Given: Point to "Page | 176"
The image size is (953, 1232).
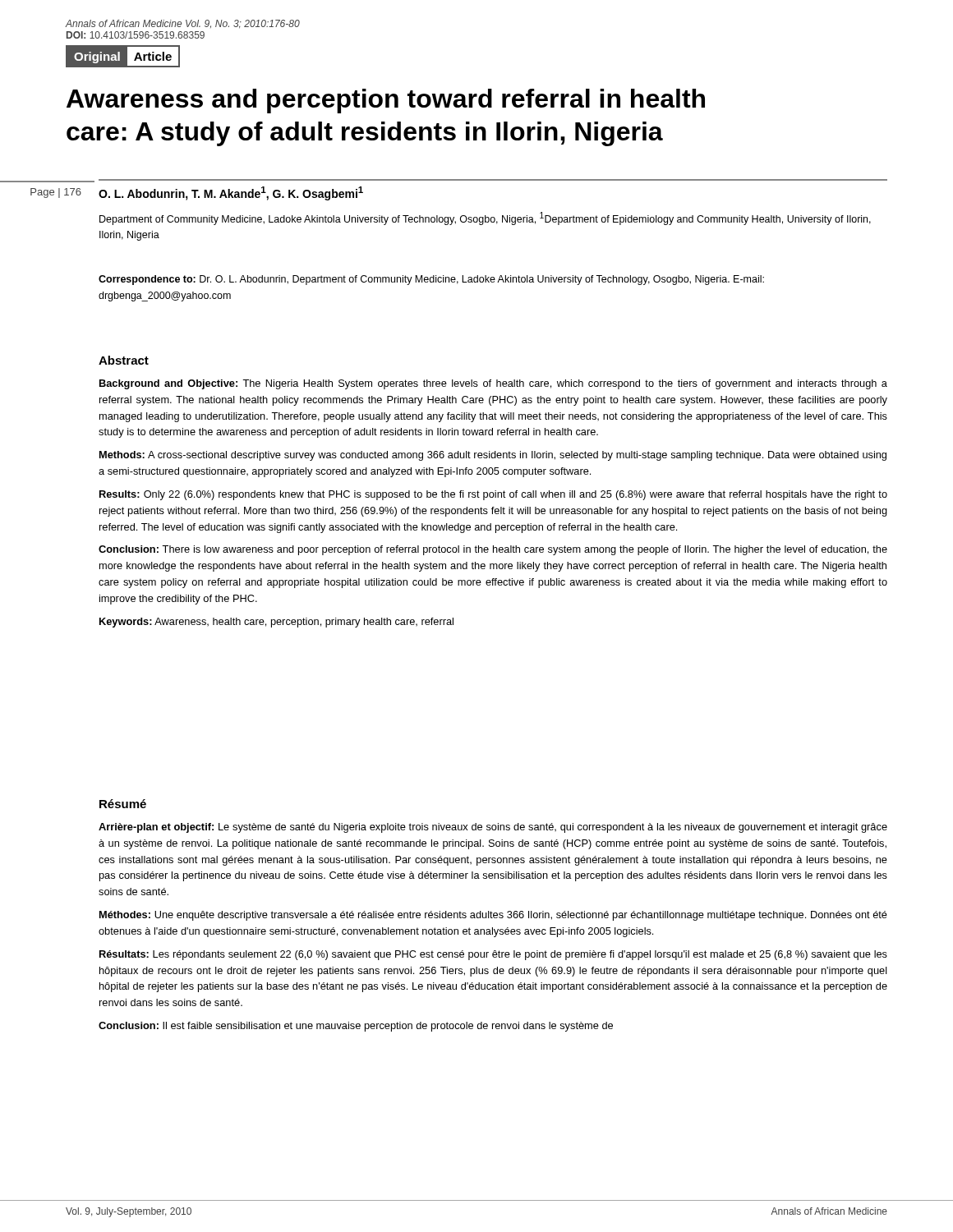Looking at the screenshot, I should (x=56, y=192).
